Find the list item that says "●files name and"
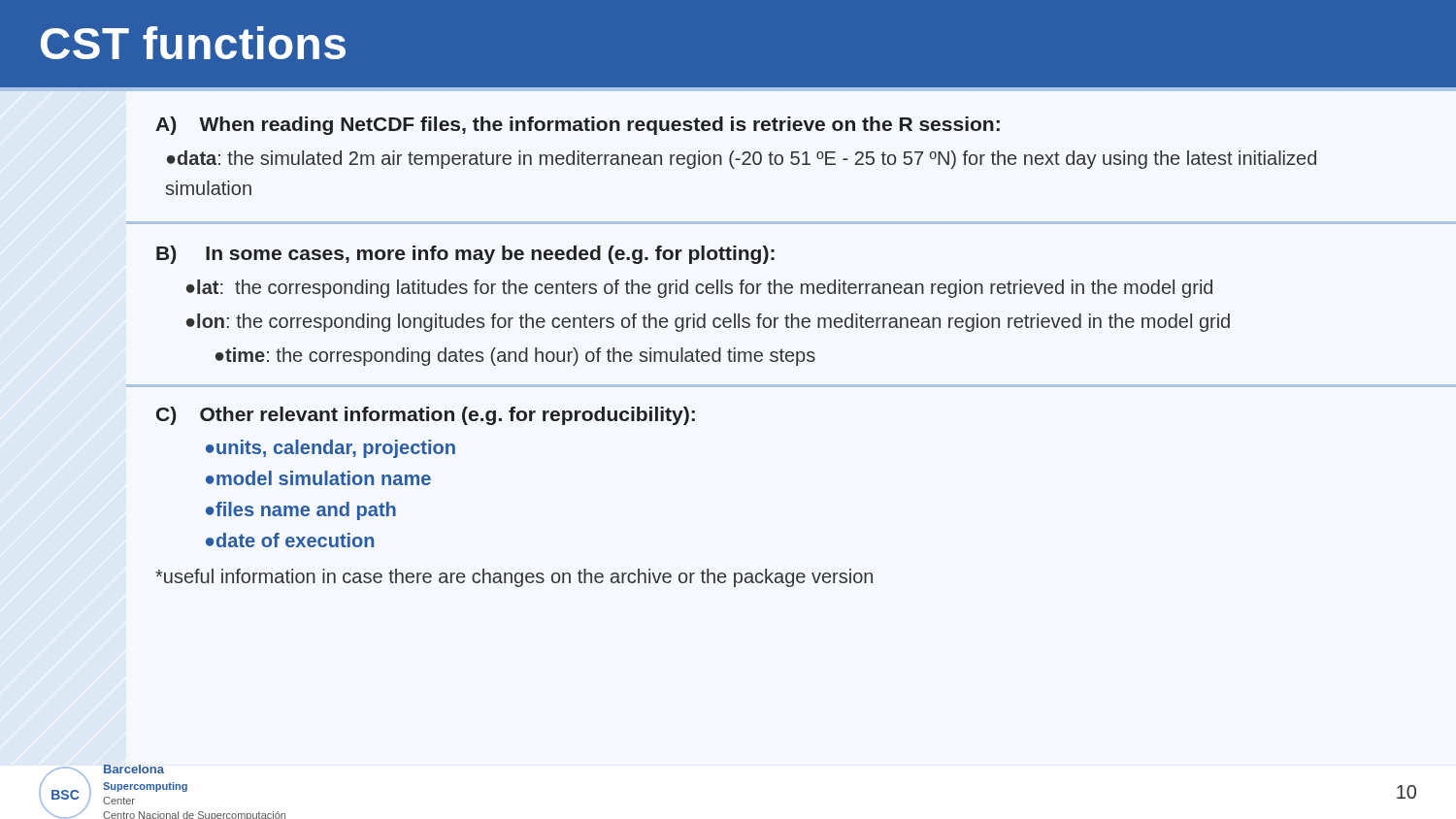This screenshot has width=1456, height=819. pyautogui.click(x=300, y=509)
